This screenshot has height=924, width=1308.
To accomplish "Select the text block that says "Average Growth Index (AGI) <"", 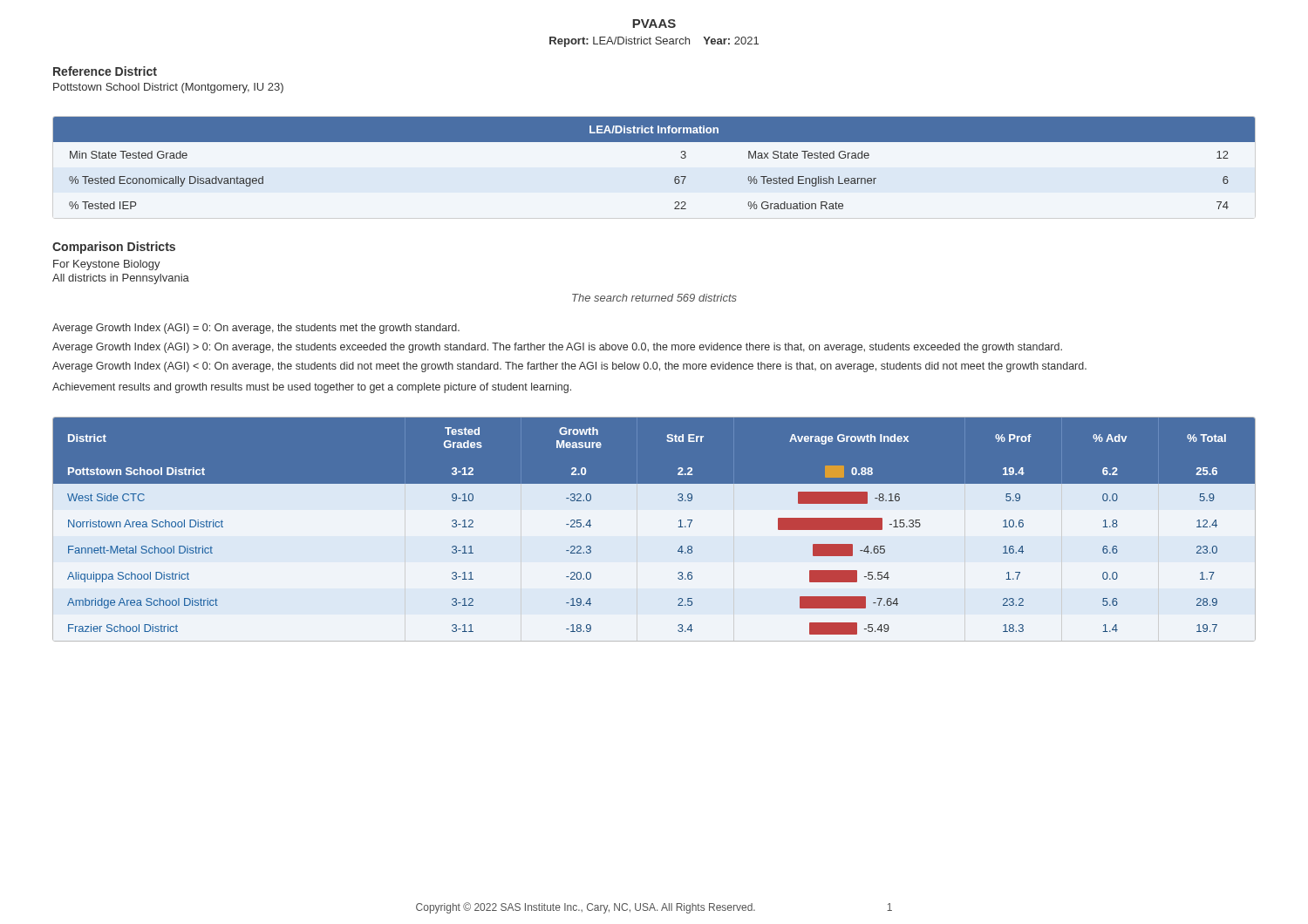I will (570, 366).
